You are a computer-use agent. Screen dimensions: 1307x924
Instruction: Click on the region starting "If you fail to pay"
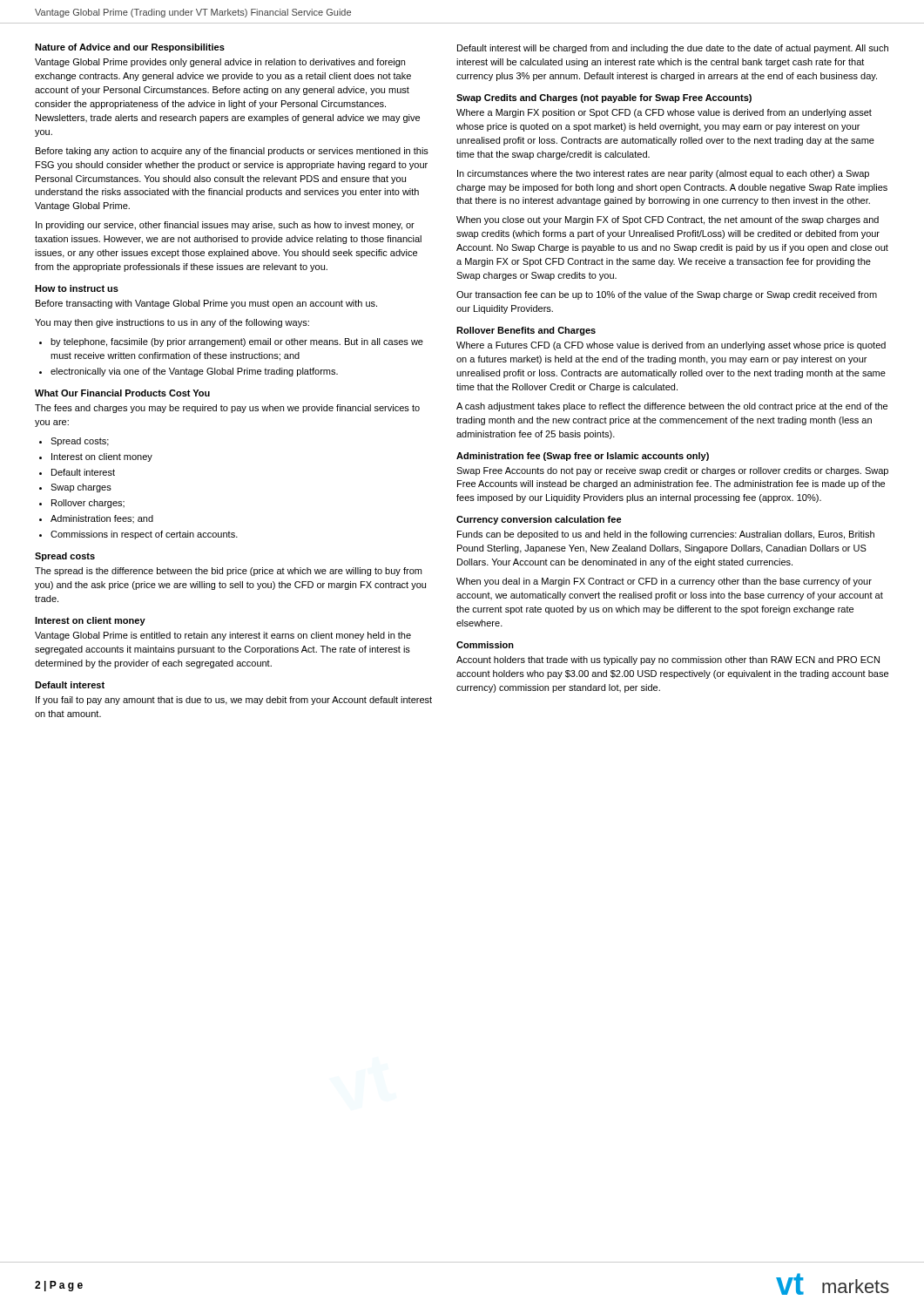[x=235, y=707]
